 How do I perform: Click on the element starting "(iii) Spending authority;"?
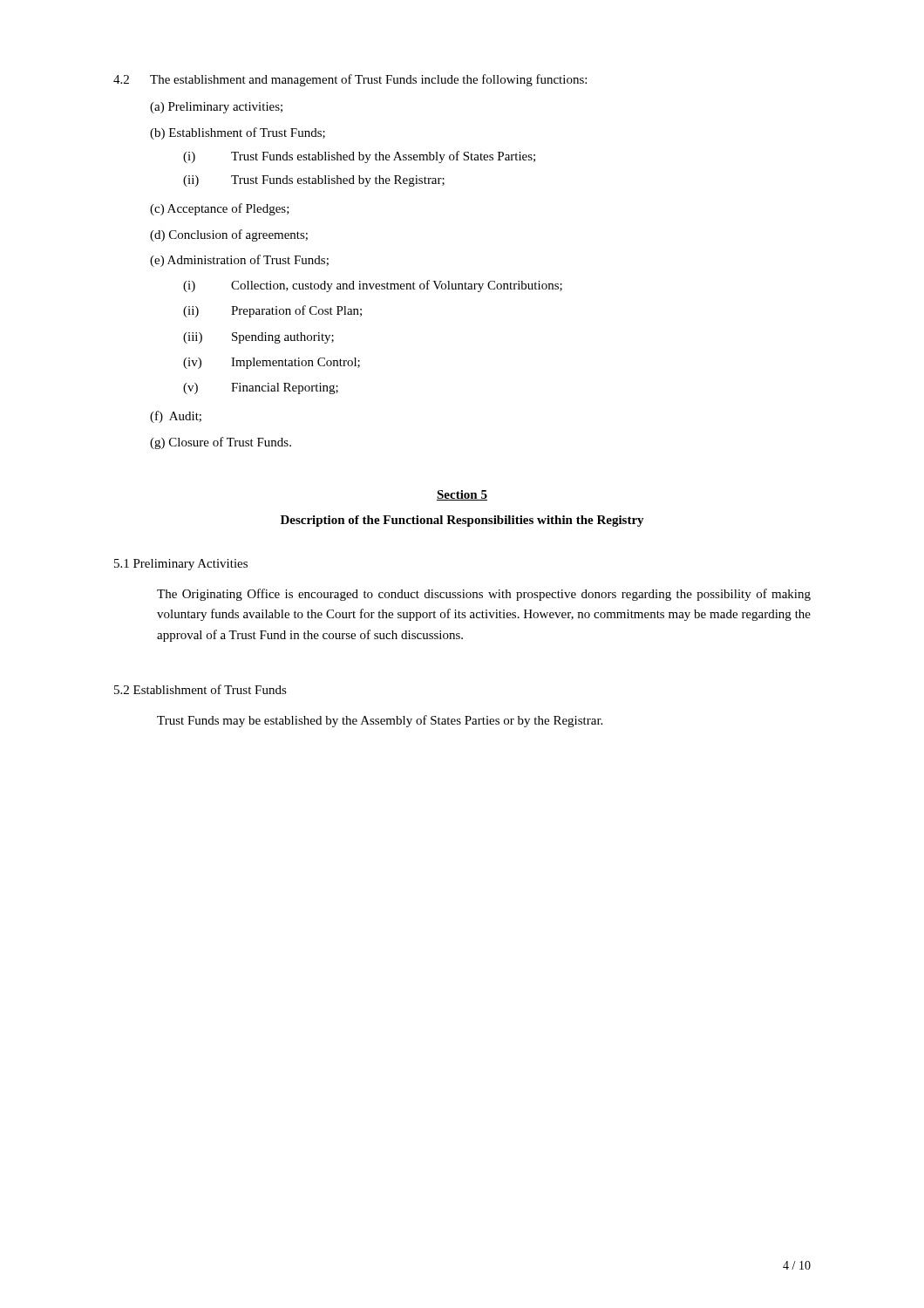click(x=259, y=337)
